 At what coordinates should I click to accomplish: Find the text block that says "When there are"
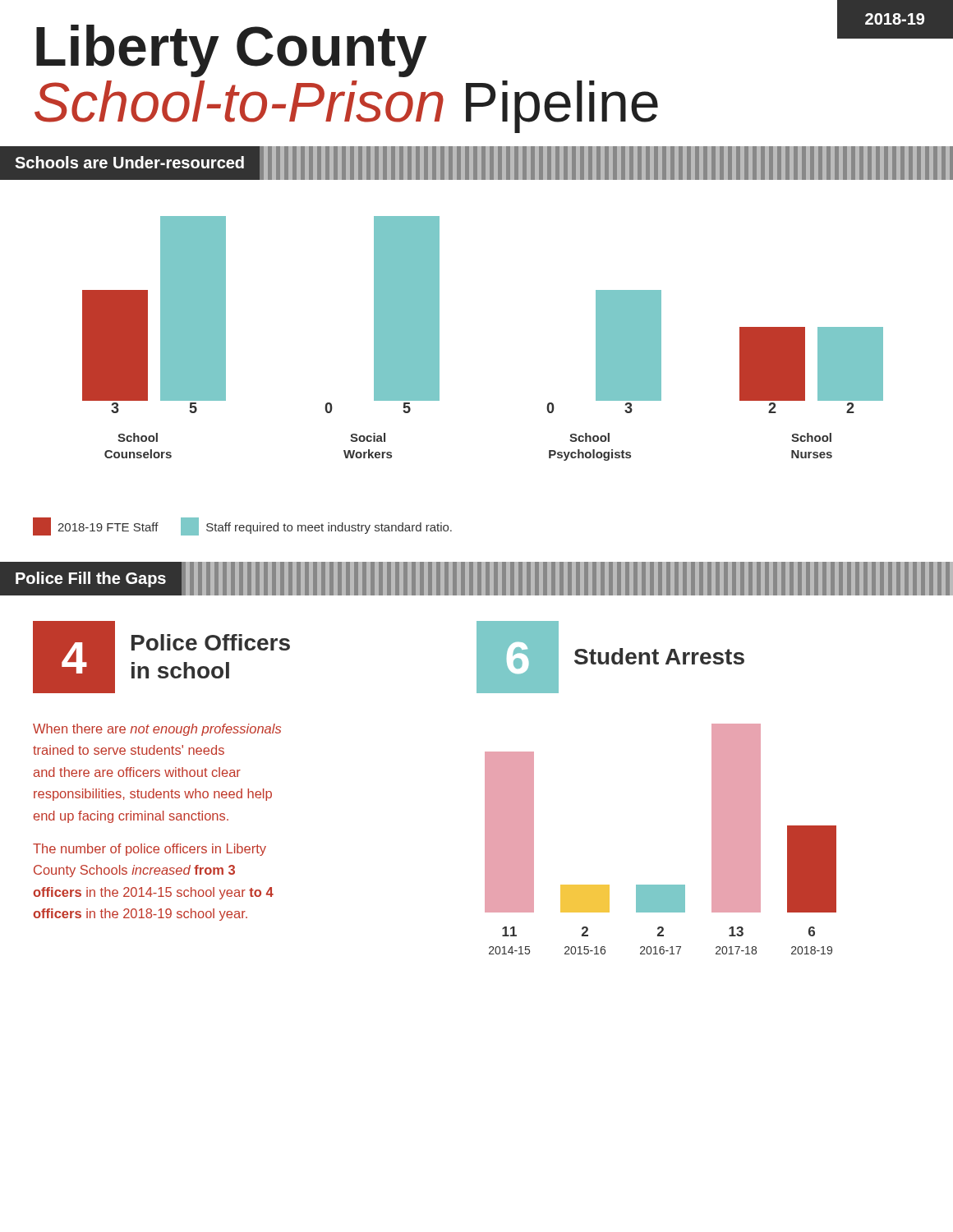click(157, 772)
